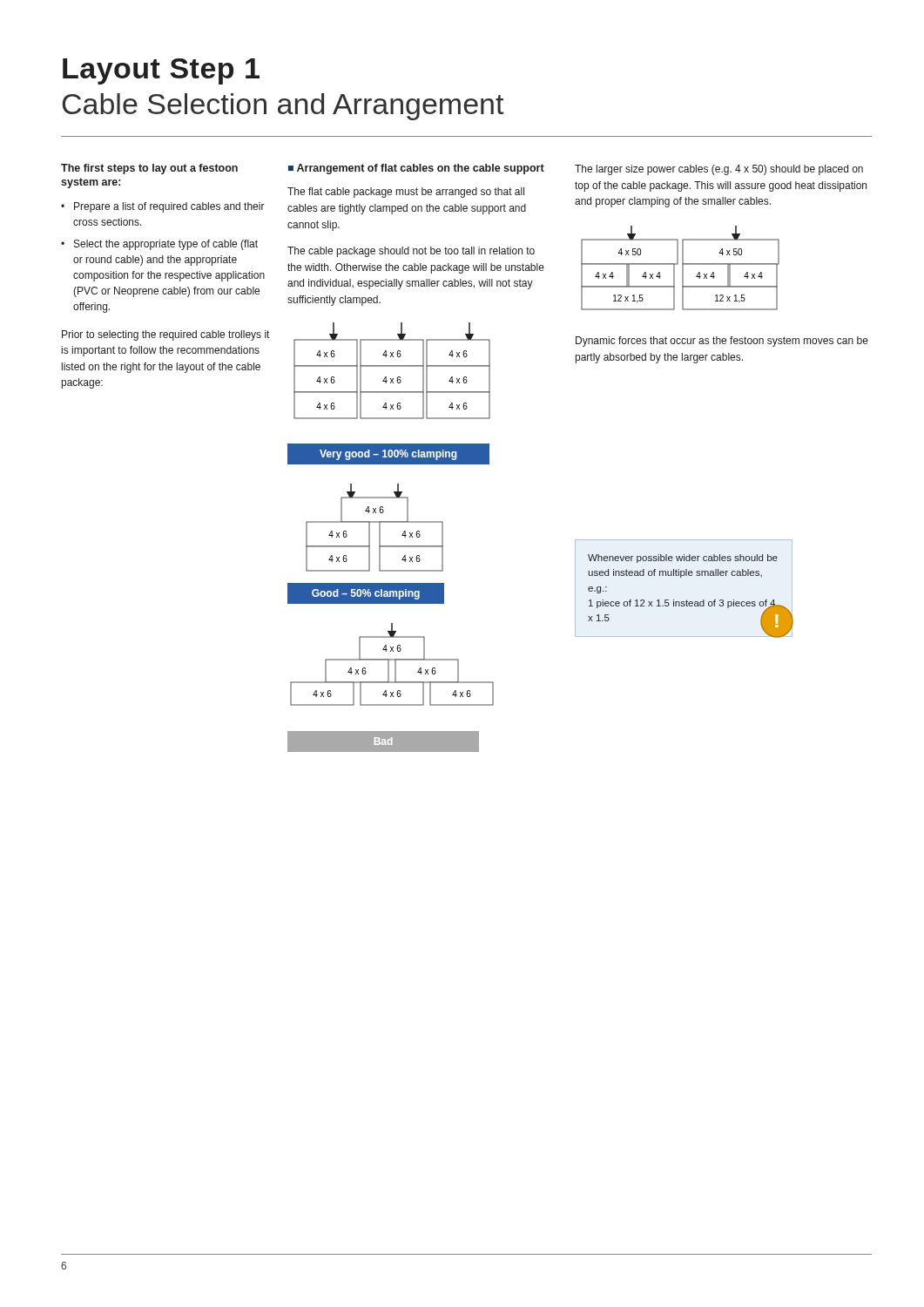
Task: Find the block on this page that starts "Select the appropriate type"
Action: point(169,275)
